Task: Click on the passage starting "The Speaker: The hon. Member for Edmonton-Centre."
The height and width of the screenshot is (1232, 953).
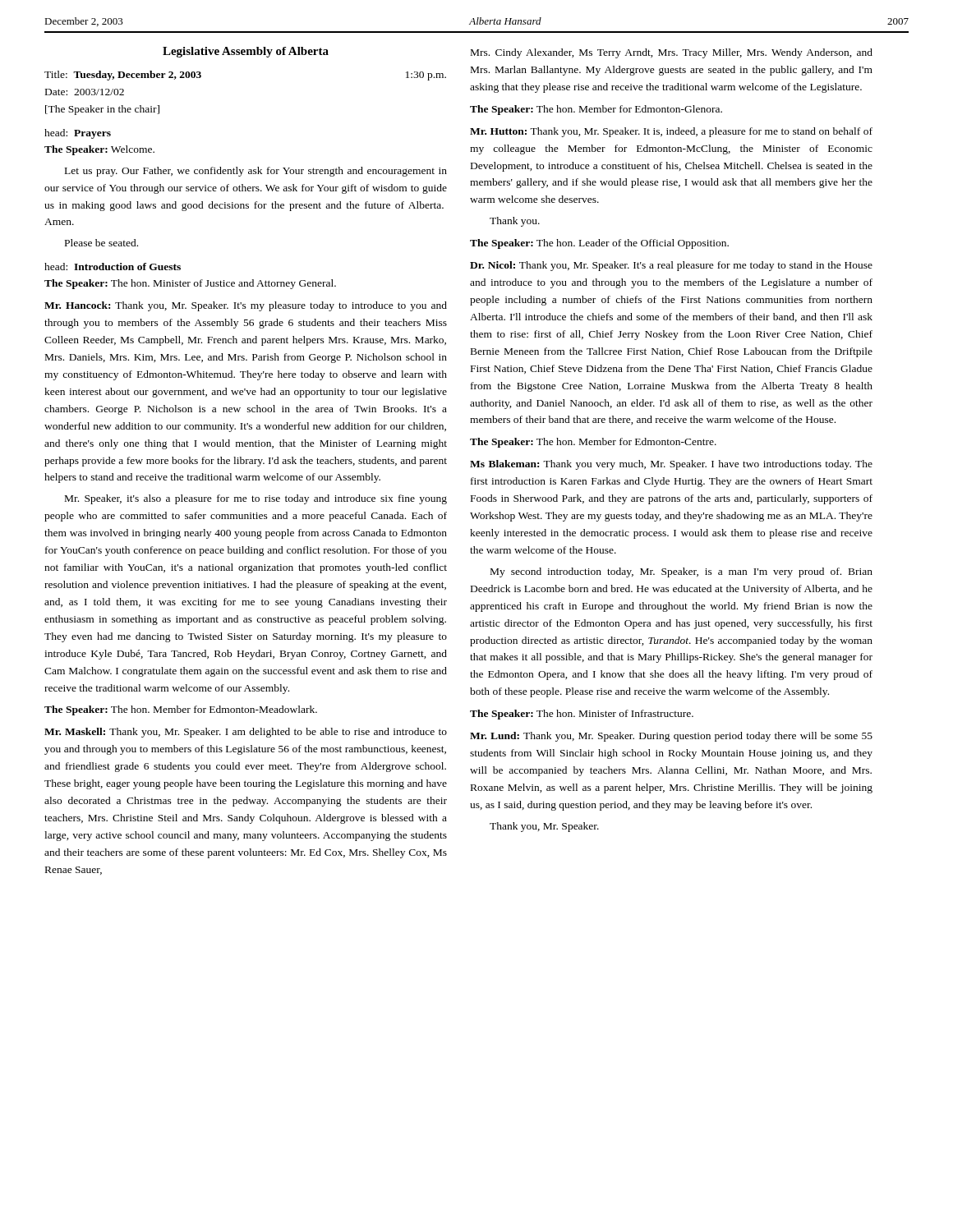Action: click(x=671, y=443)
